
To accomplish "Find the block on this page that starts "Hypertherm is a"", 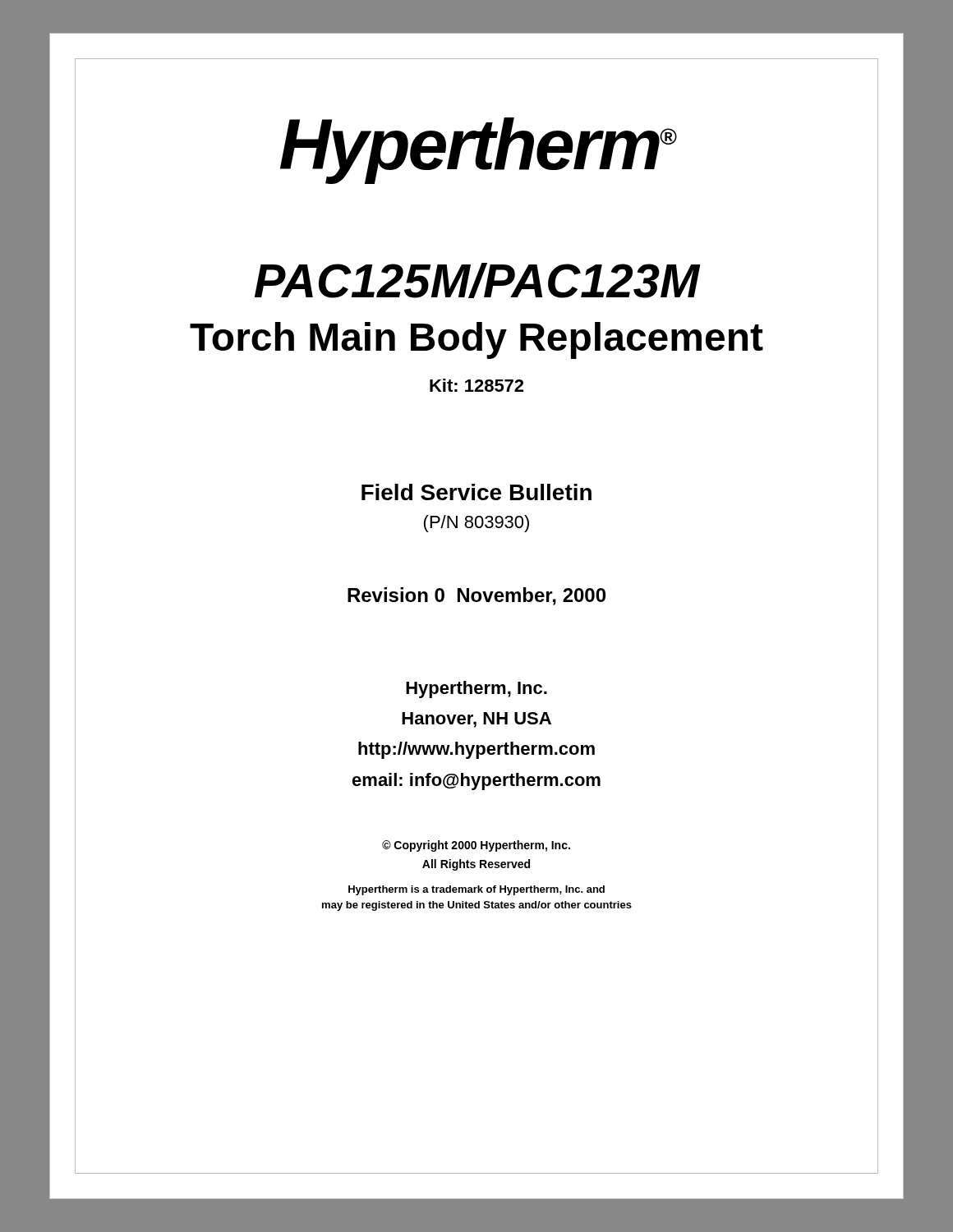I will (476, 897).
